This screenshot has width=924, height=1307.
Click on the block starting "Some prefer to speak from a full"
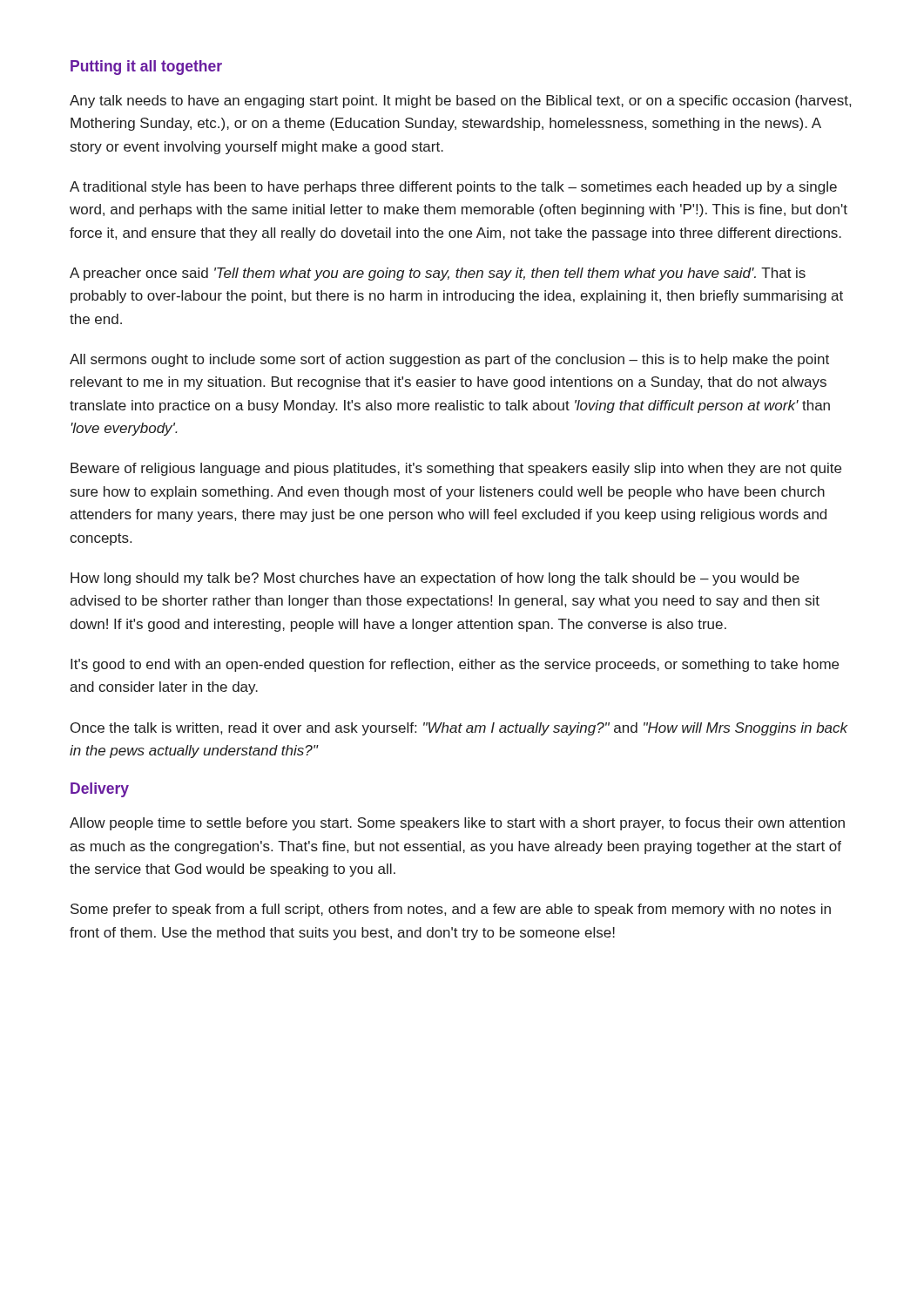pyautogui.click(x=451, y=921)
